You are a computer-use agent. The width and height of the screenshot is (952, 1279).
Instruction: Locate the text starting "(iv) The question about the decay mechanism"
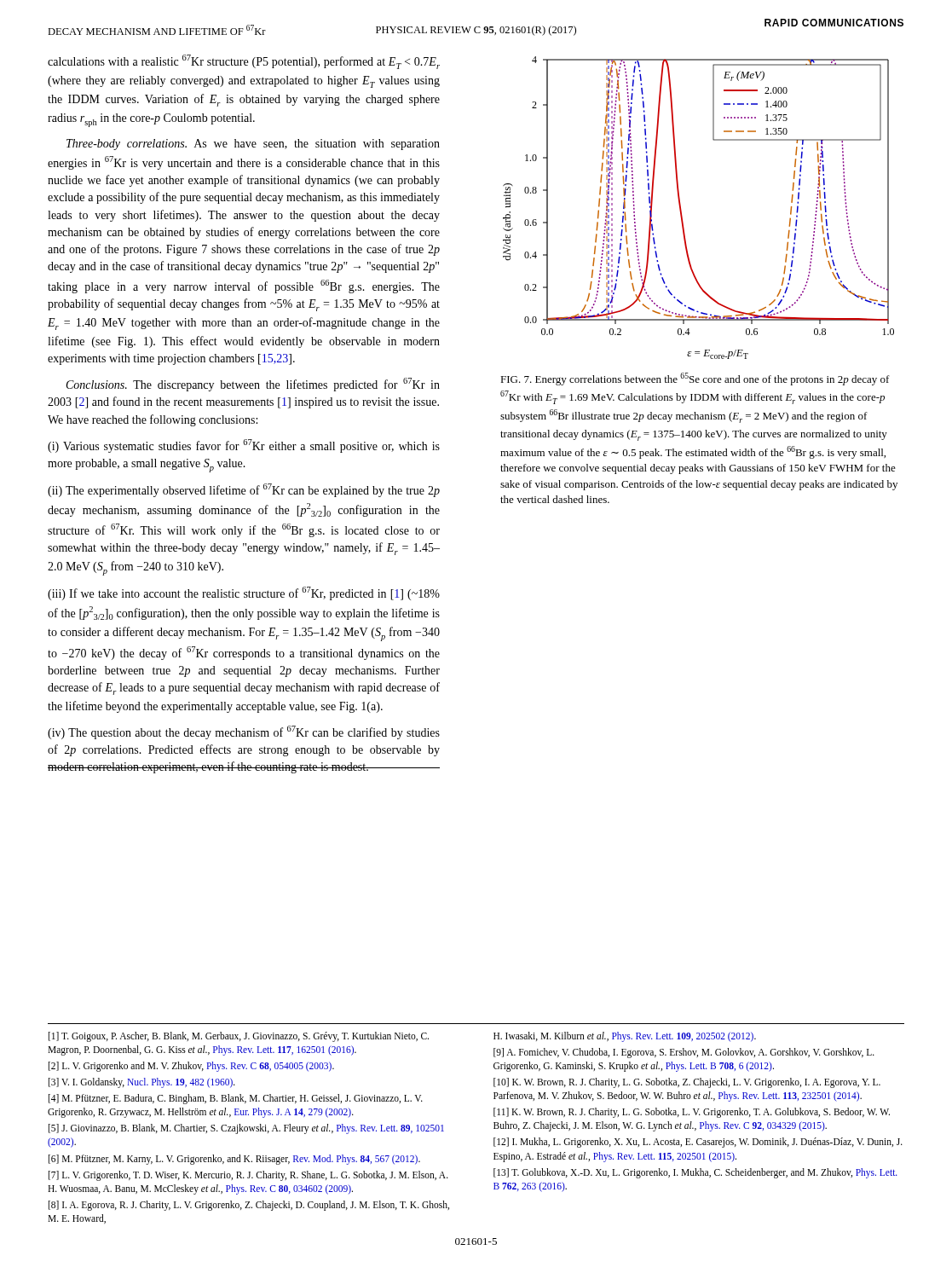pyautogui.click(x=244, y=749)
